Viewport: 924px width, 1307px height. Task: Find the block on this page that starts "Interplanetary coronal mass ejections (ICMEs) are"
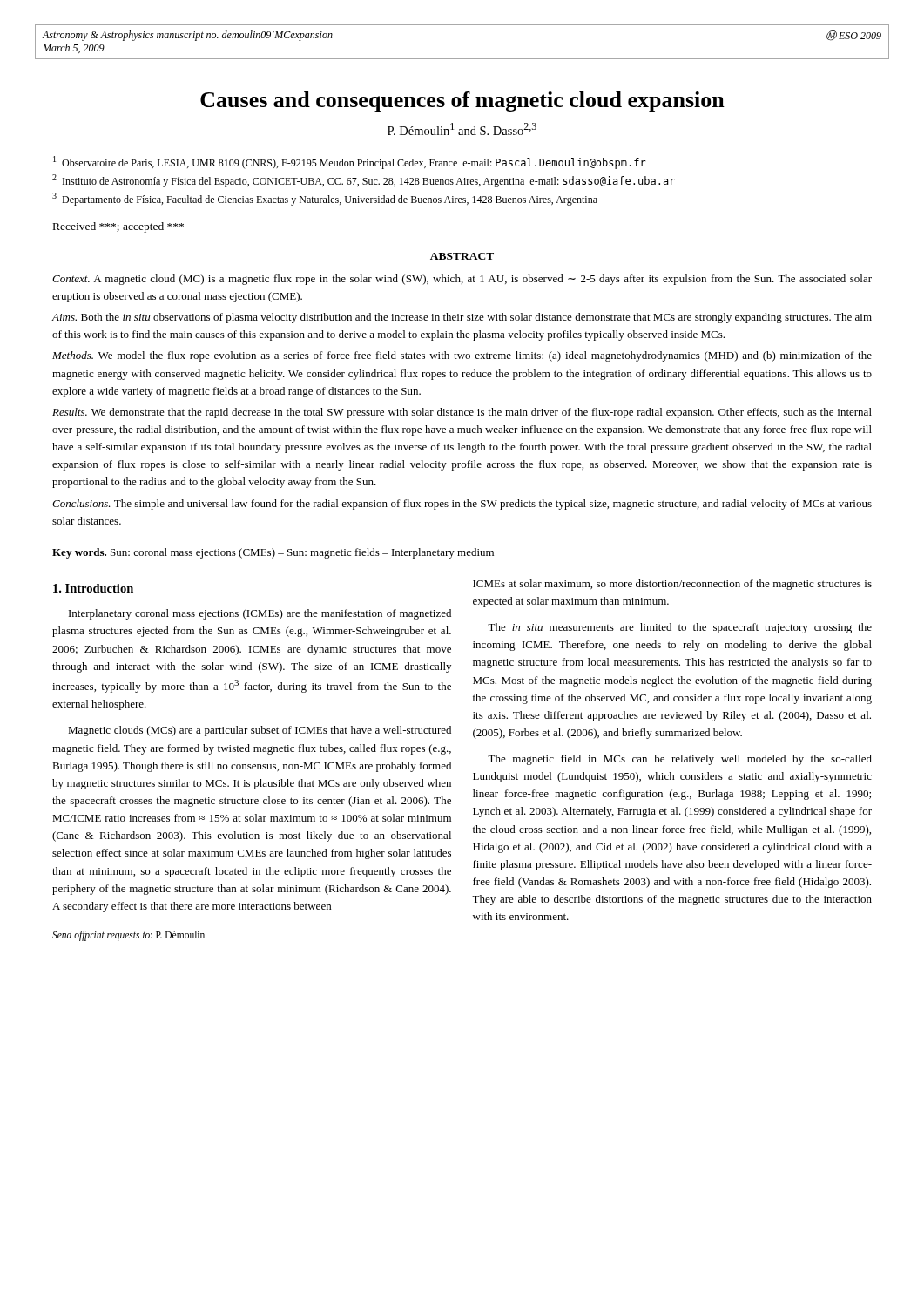click(x=252, y=760)
